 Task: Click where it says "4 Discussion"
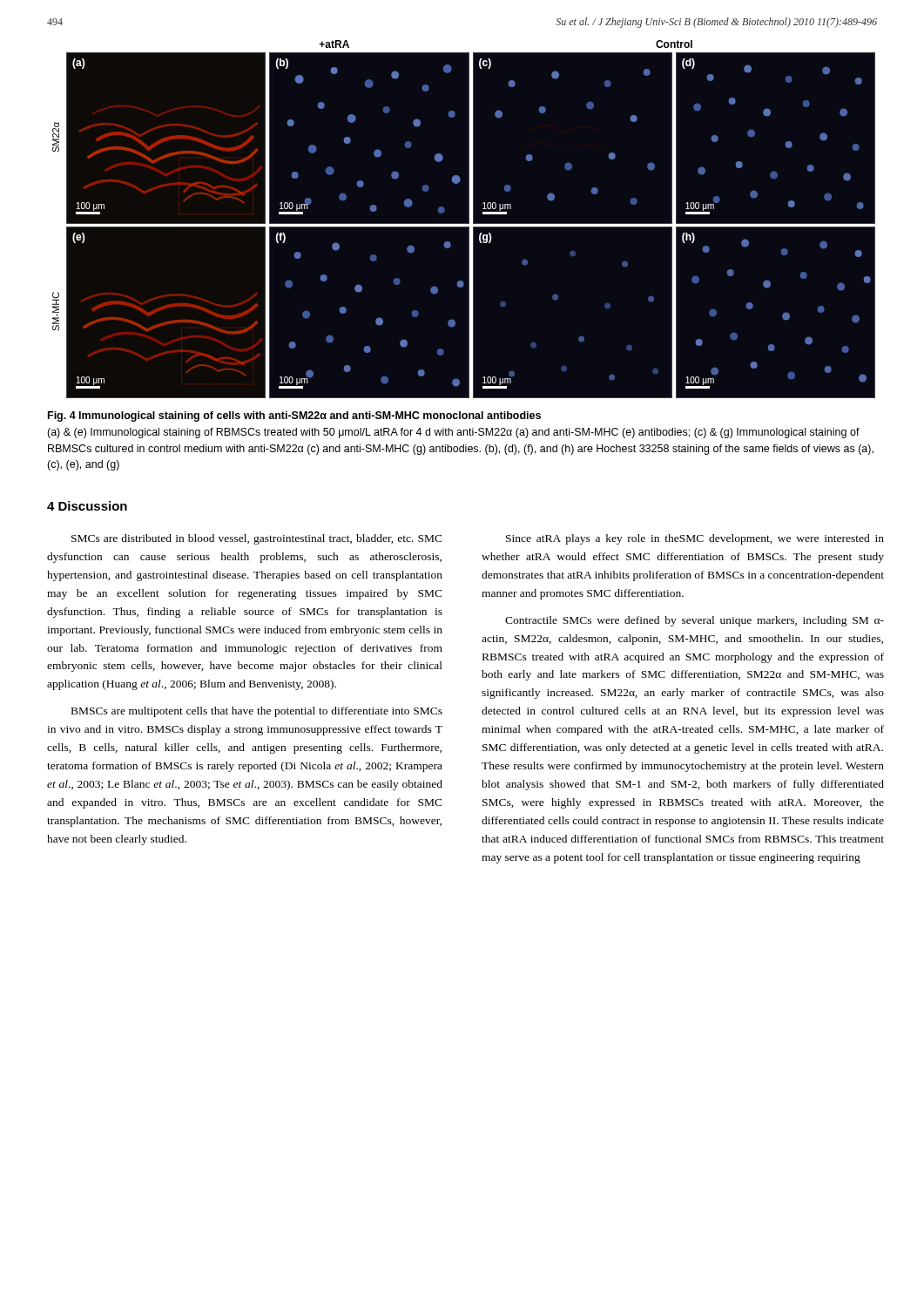pos(87,506)
